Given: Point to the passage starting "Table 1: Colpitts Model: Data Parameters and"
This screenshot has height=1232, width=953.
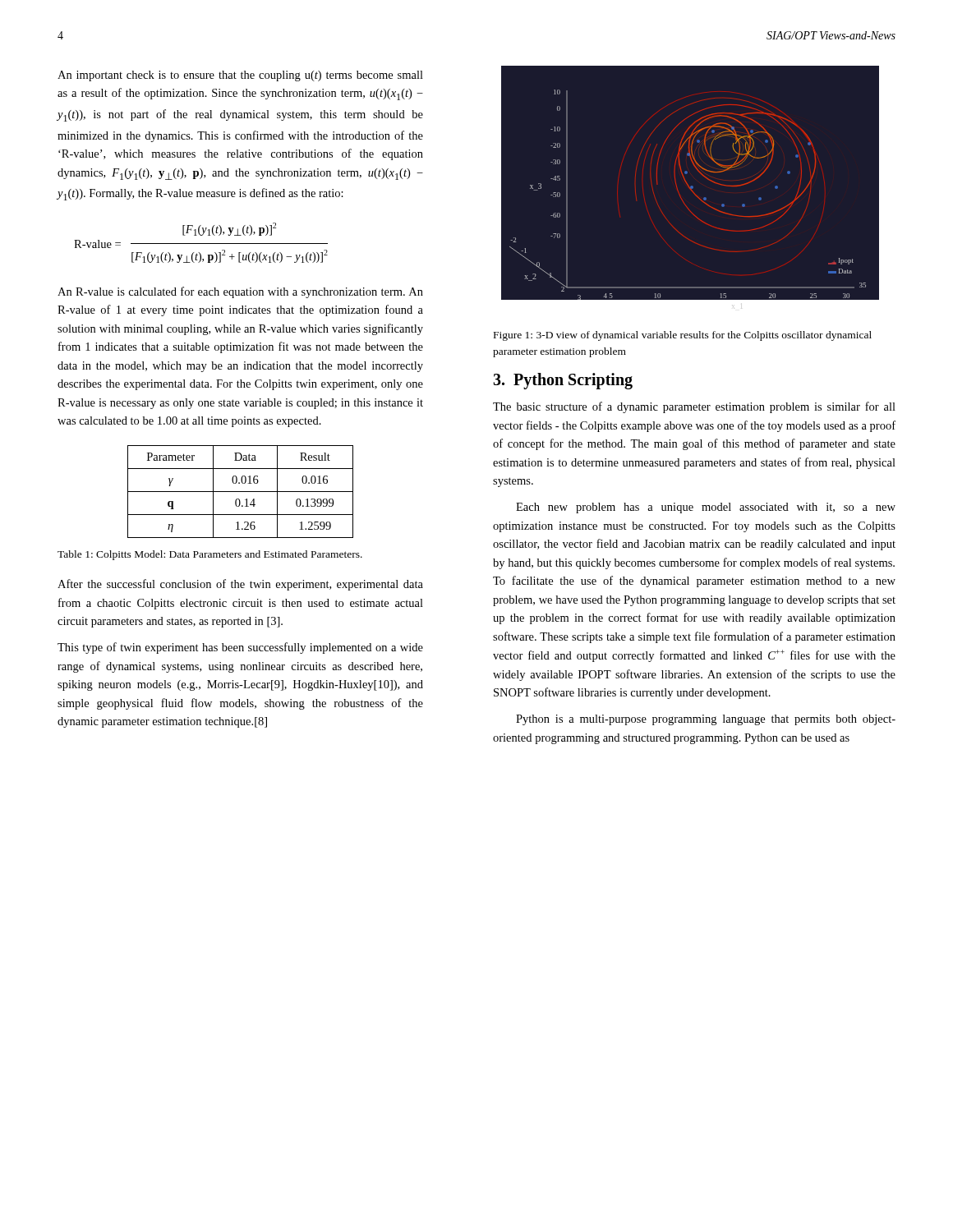Looking at the screenshot, I should click(x=210, y=554).
